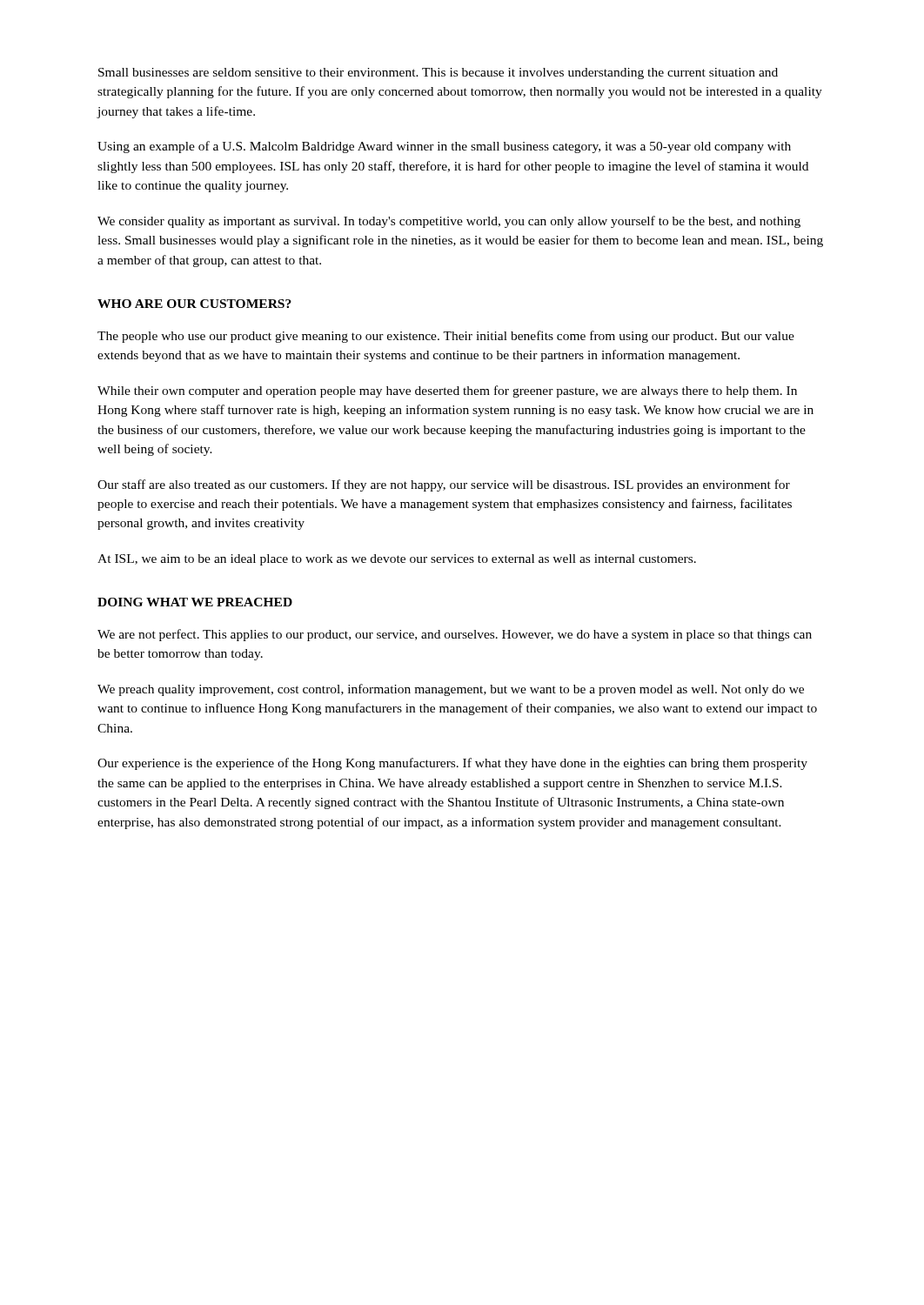
Task: Find the text block containing "Using an example of a U.S. Malcolm"
Action: coord(453,166)
